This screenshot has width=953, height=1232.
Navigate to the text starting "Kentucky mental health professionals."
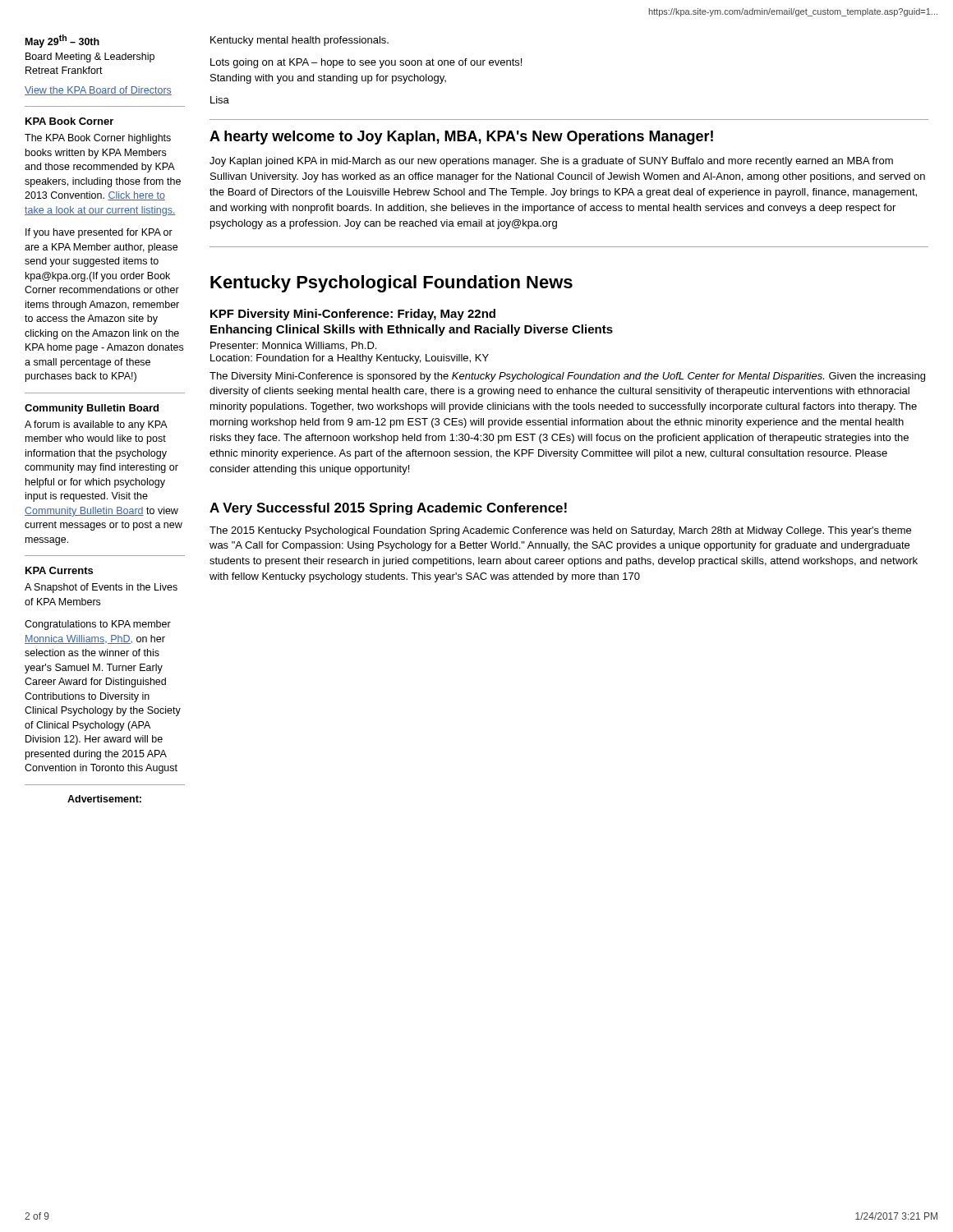pos(299,40)
